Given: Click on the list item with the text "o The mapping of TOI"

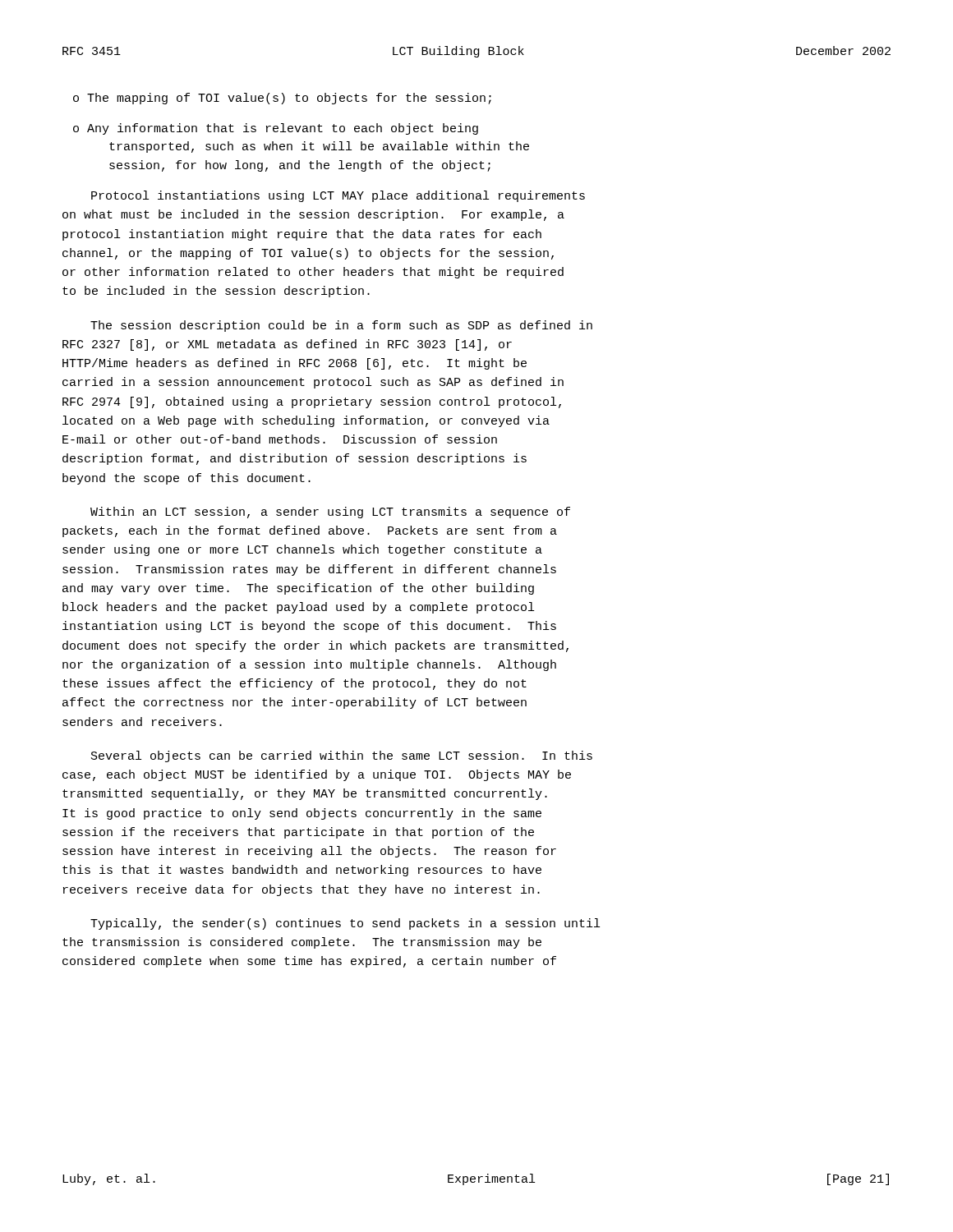Looking at the screenshot, I should pyautogui.click(x=283, y=99).
